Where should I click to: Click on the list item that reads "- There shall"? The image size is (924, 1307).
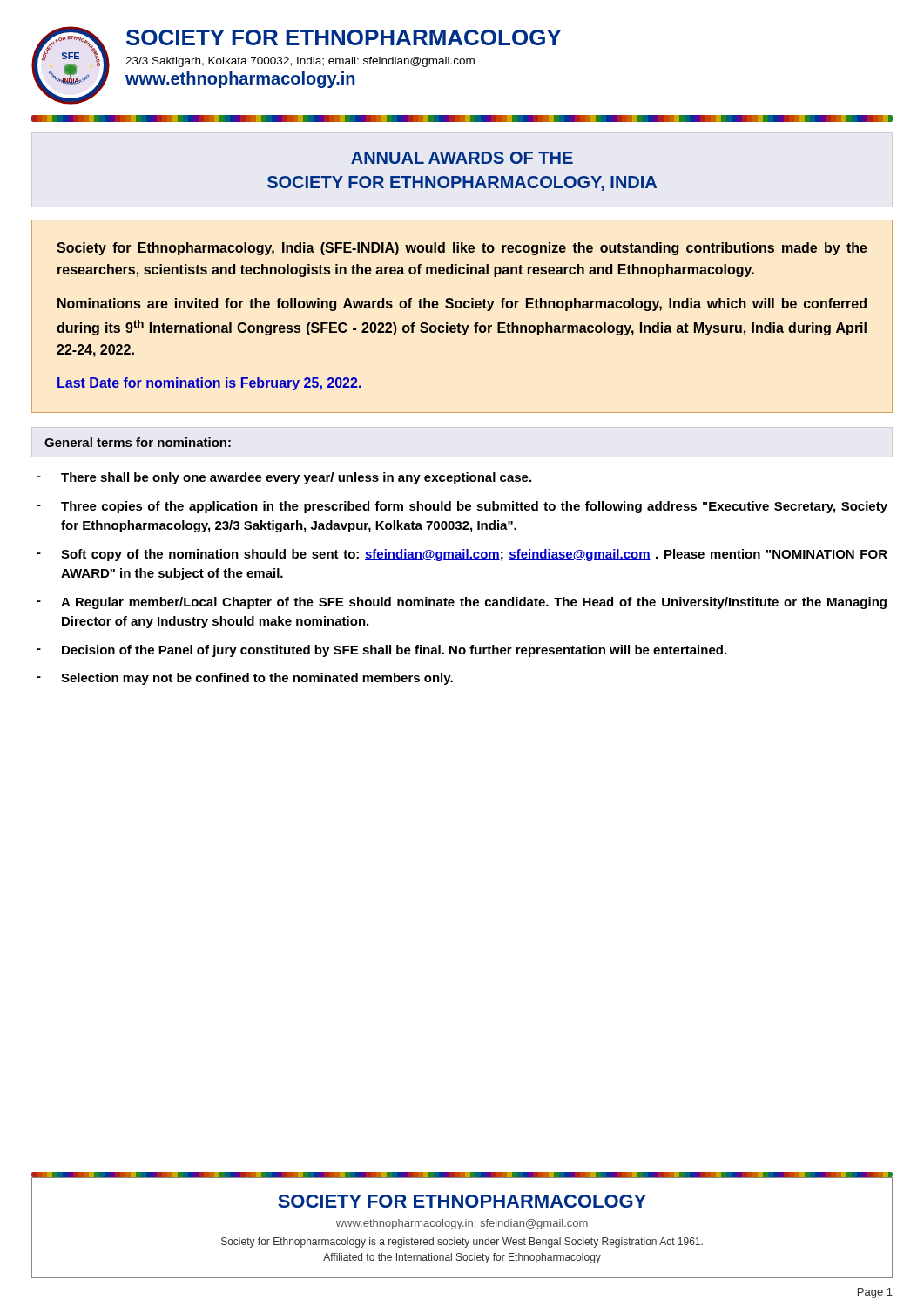(x=284, y=478)
